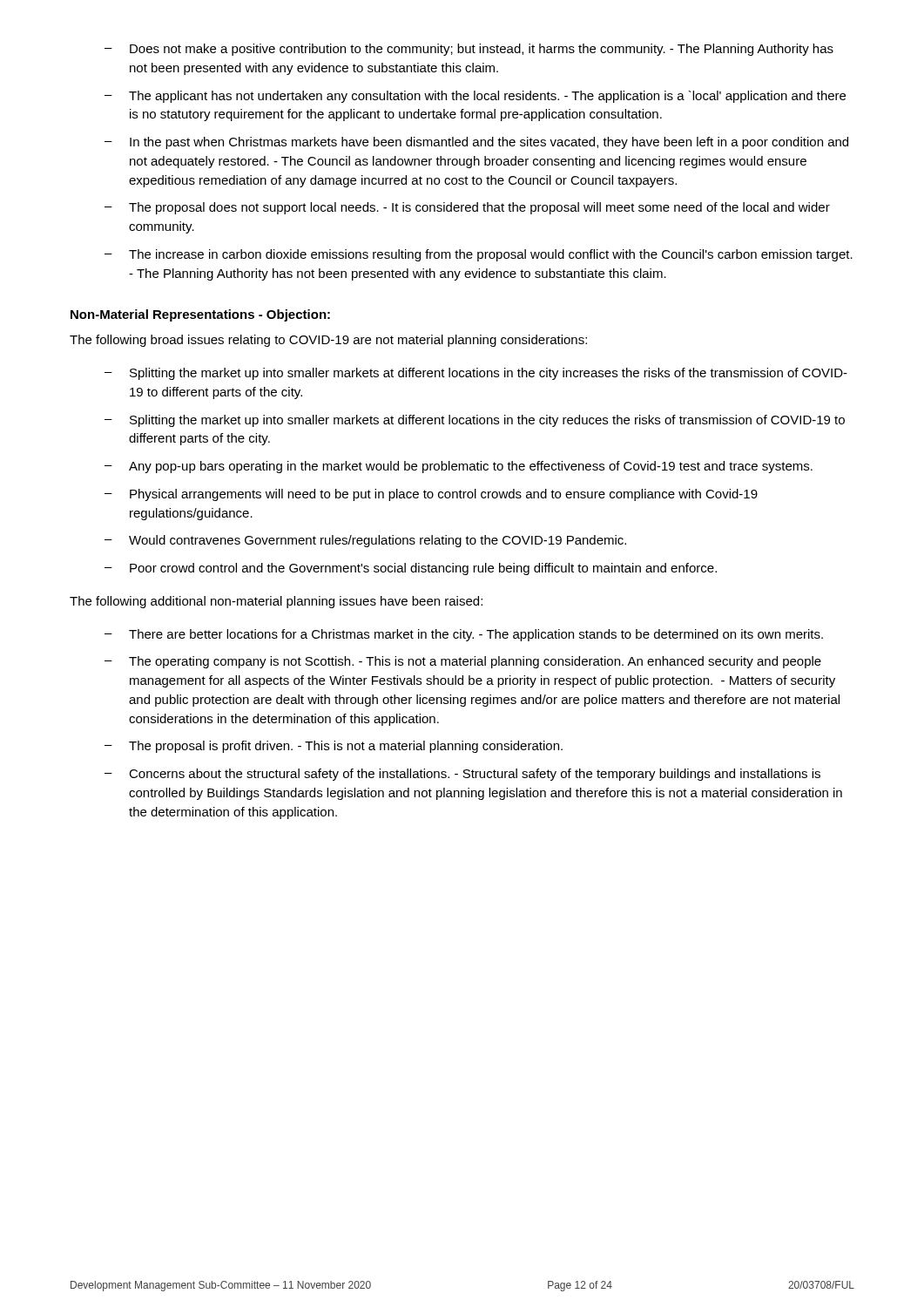Click on the text block containing "The following broad issues relating to"

pos(329,340)
